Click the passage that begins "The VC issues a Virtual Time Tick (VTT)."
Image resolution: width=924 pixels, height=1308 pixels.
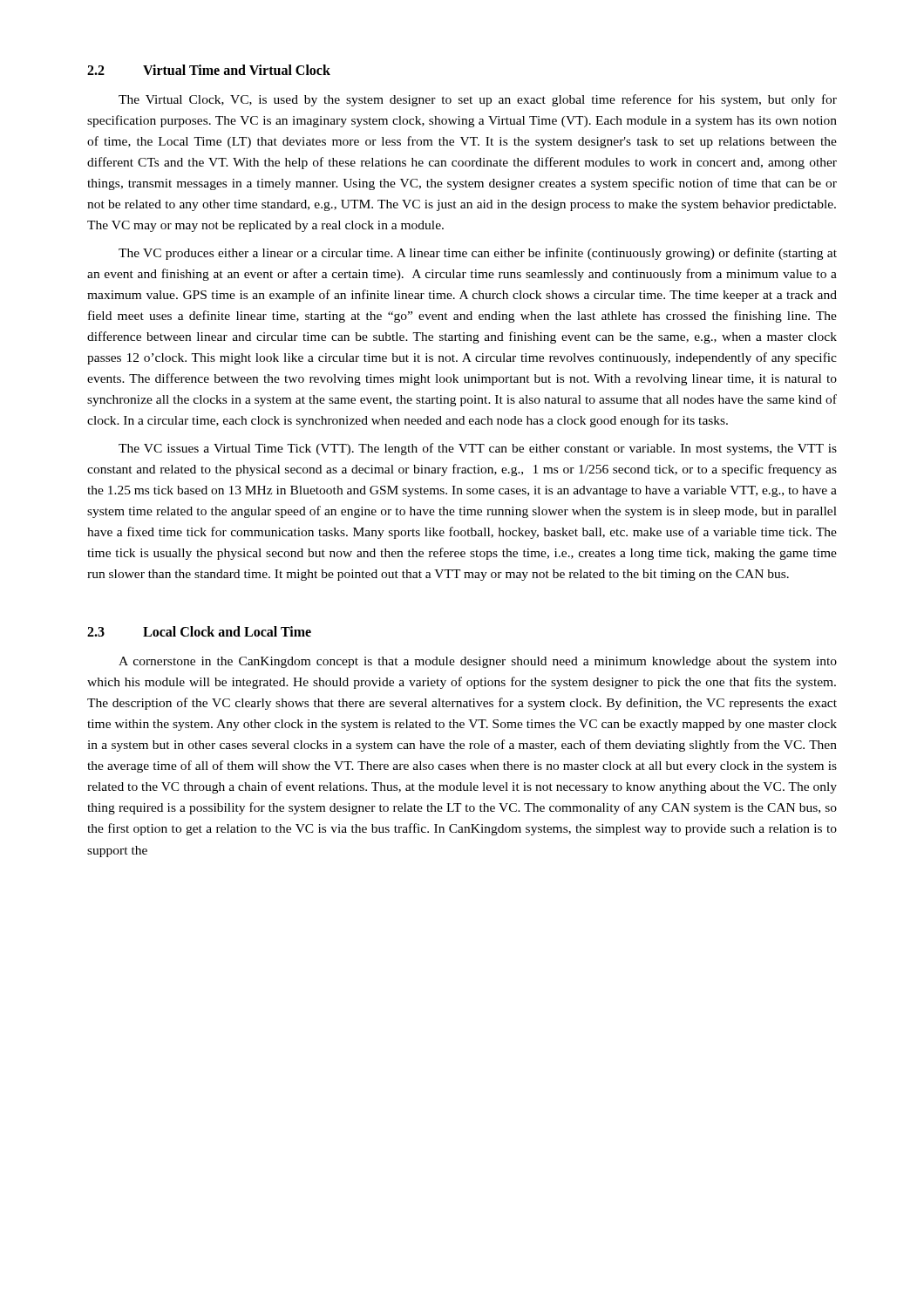click(x=462, y=511)
